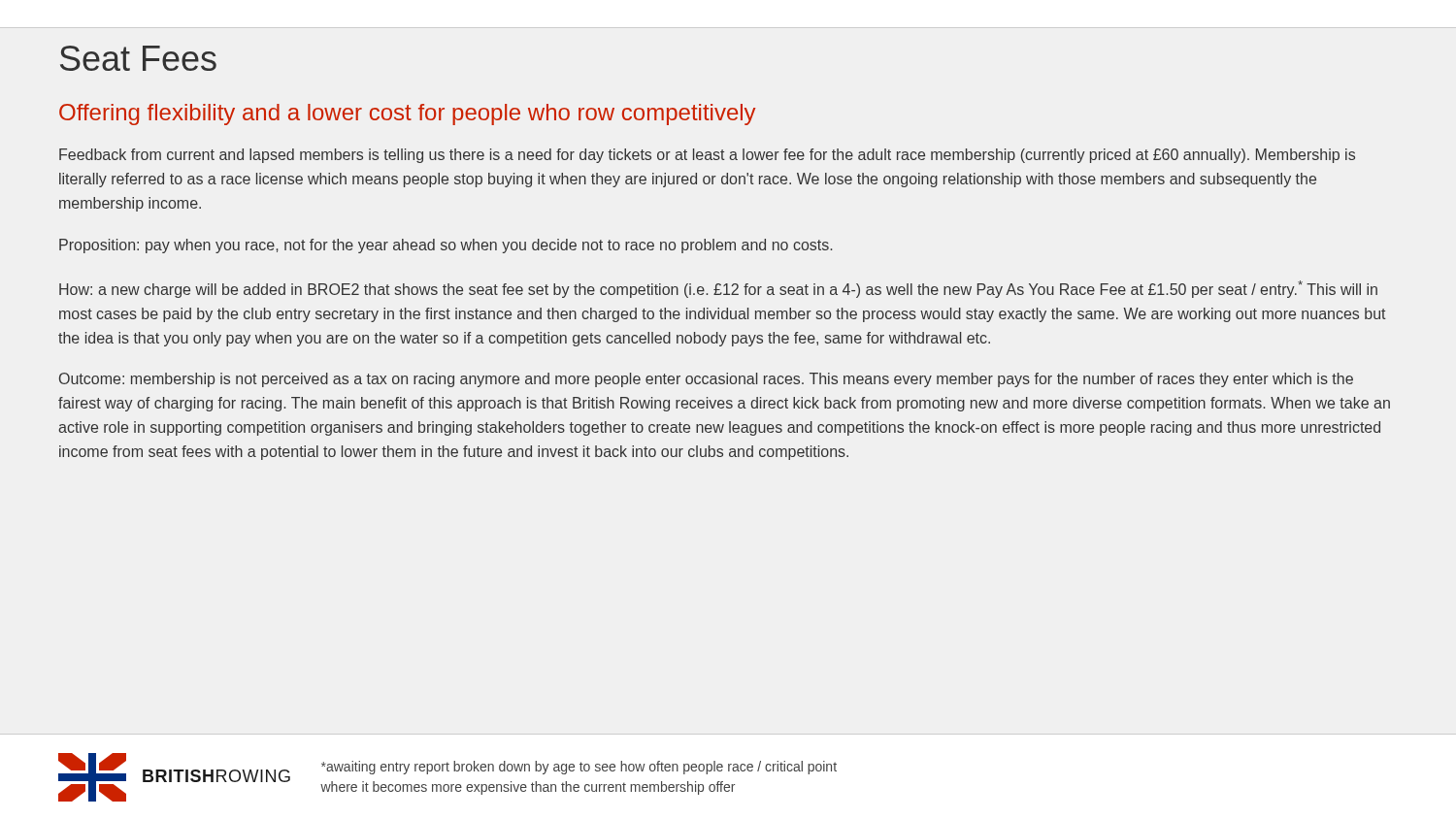1456x819 pixels.
Task: Click on the logo
Action: 175,777
